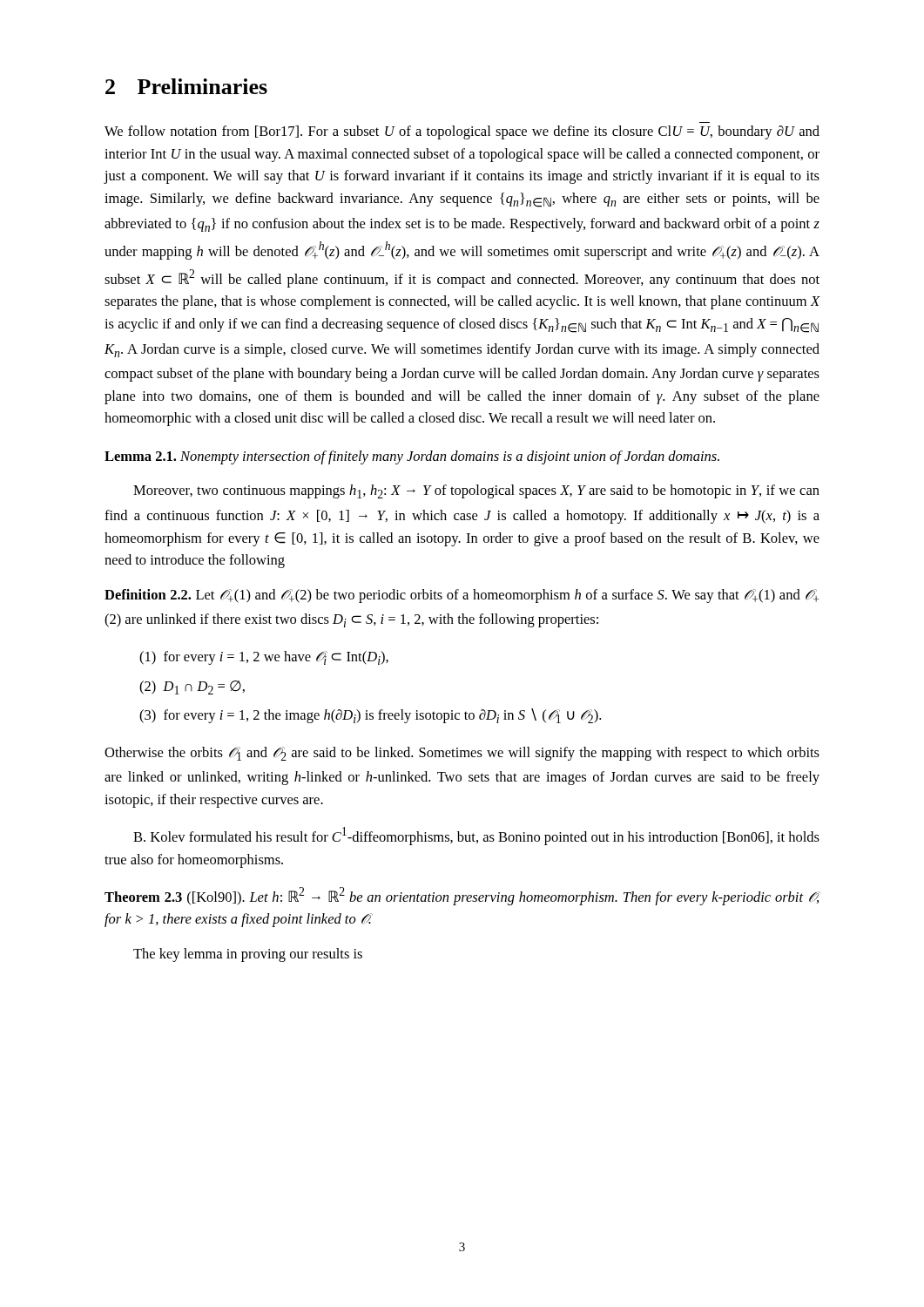
Task: Locate the block of text that opens with "We follow notation from [Bor17]. For a"
Action: point(462,275)
